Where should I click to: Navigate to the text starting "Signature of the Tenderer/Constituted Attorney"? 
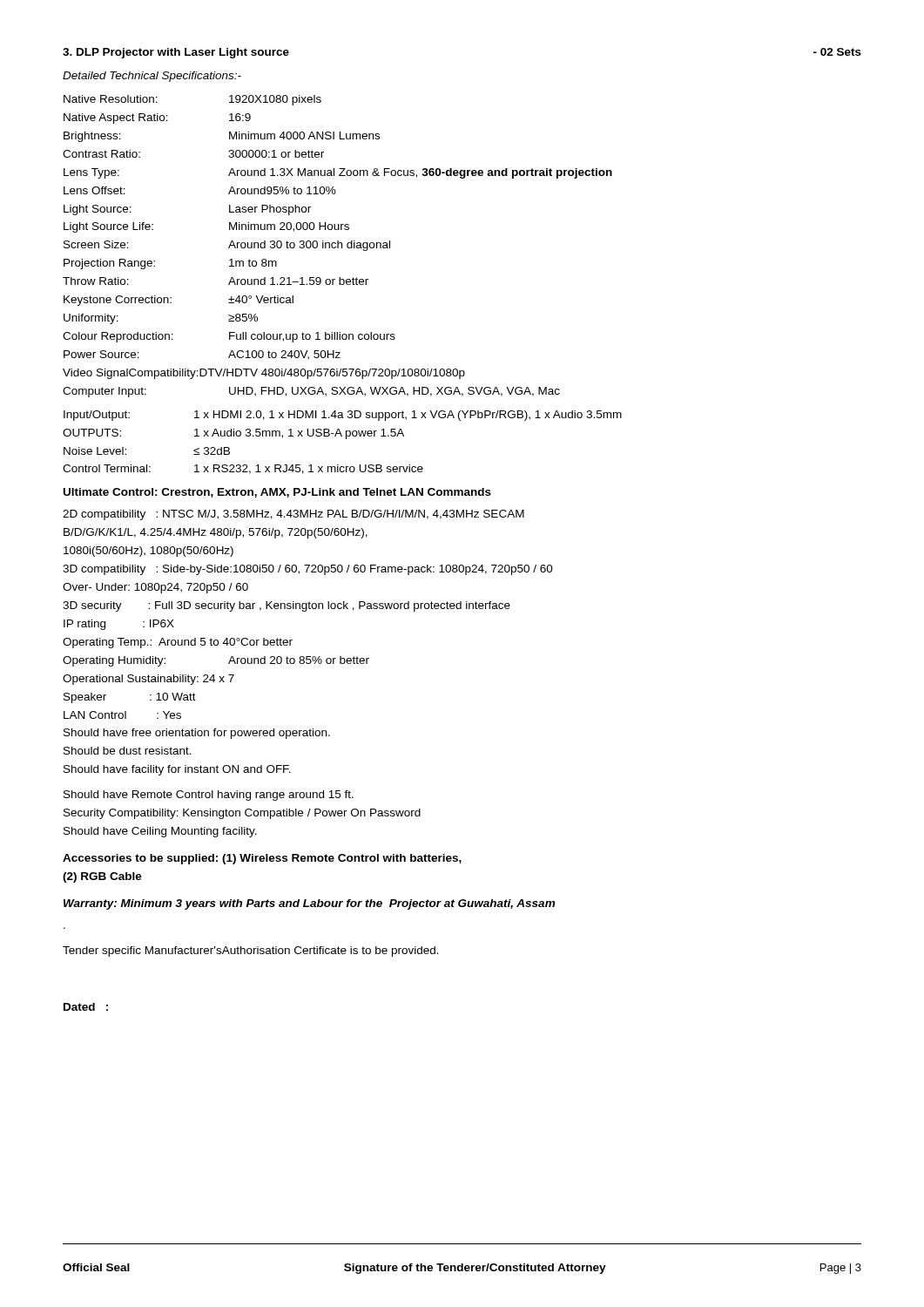[x=475, y=1267]
